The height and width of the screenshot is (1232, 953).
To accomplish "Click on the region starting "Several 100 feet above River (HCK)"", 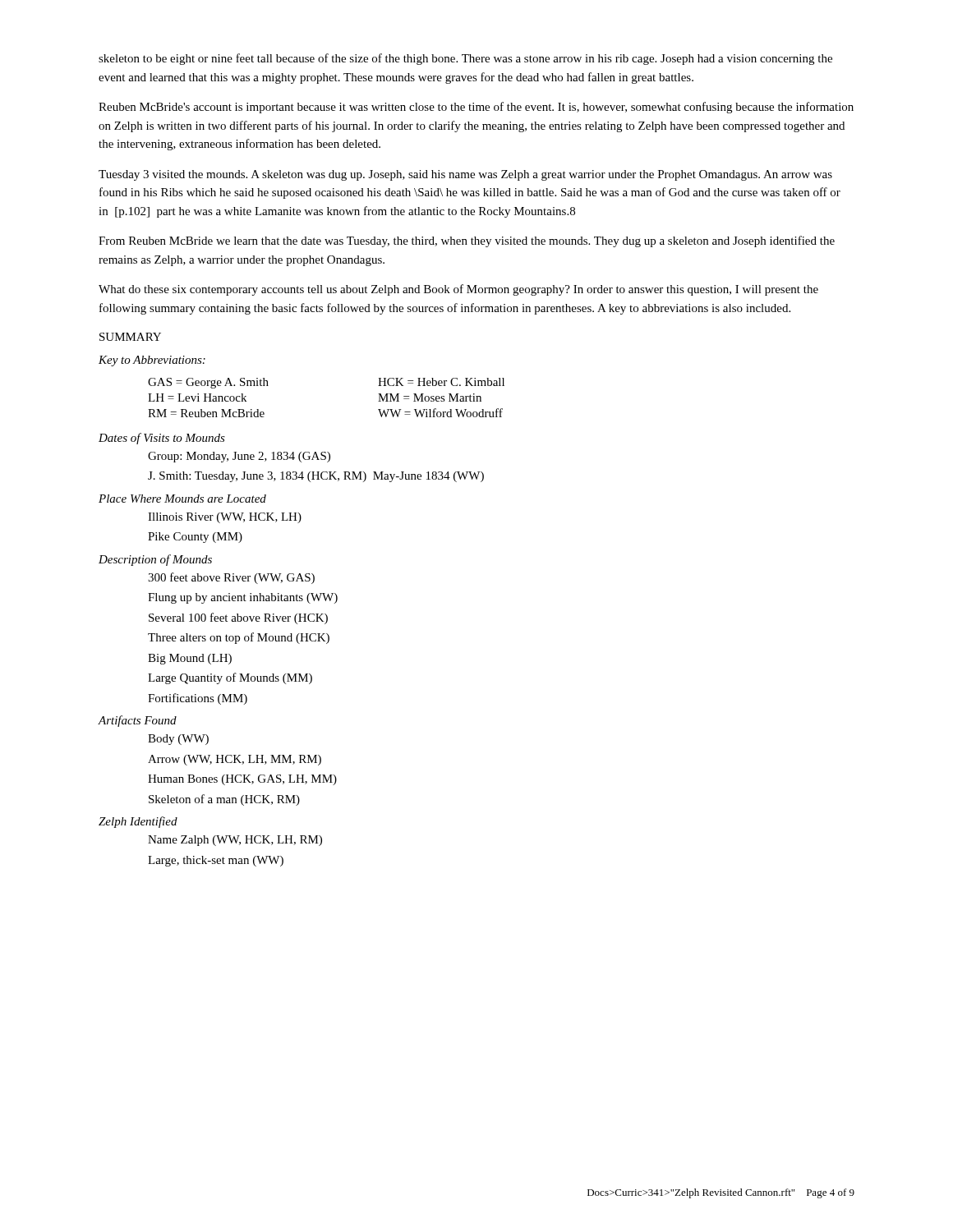I will coord(238,617).
